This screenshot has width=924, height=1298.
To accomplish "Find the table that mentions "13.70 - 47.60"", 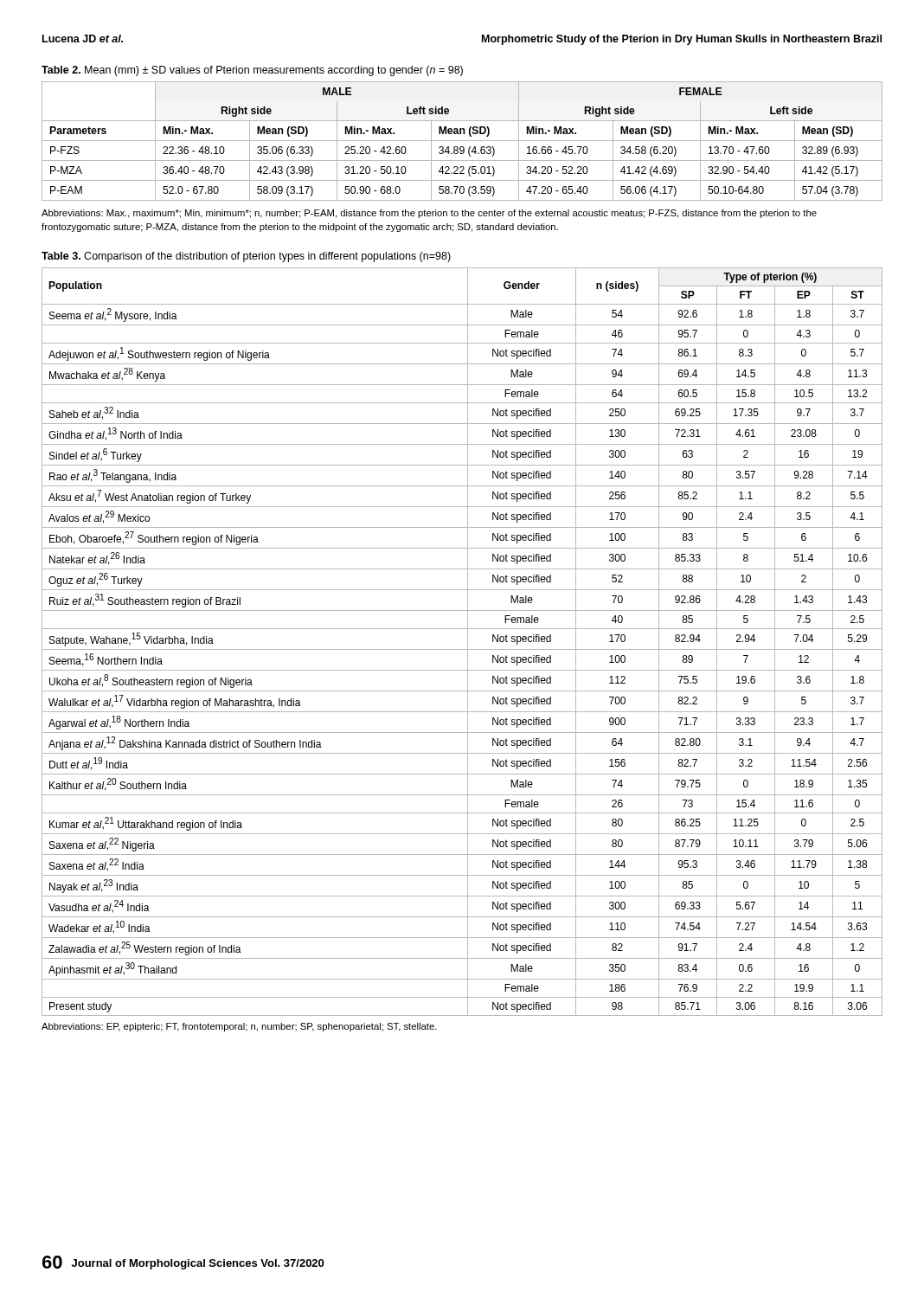I will pyautogui.click(x=462, y=141).
